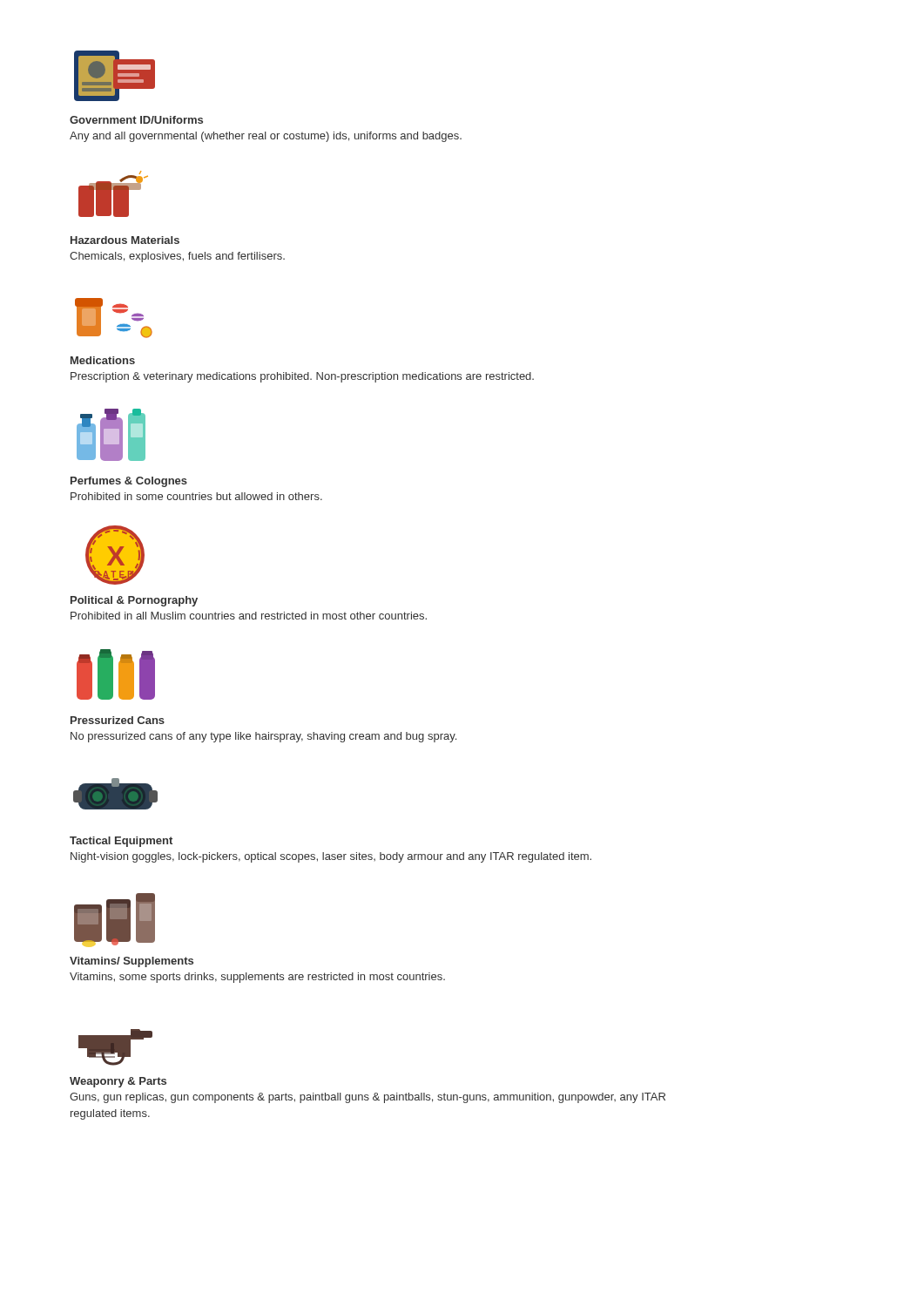Click on the text starting "Perfumes & Colognes"
This screenshot has width=924, height=1307.
click(128, 480)
